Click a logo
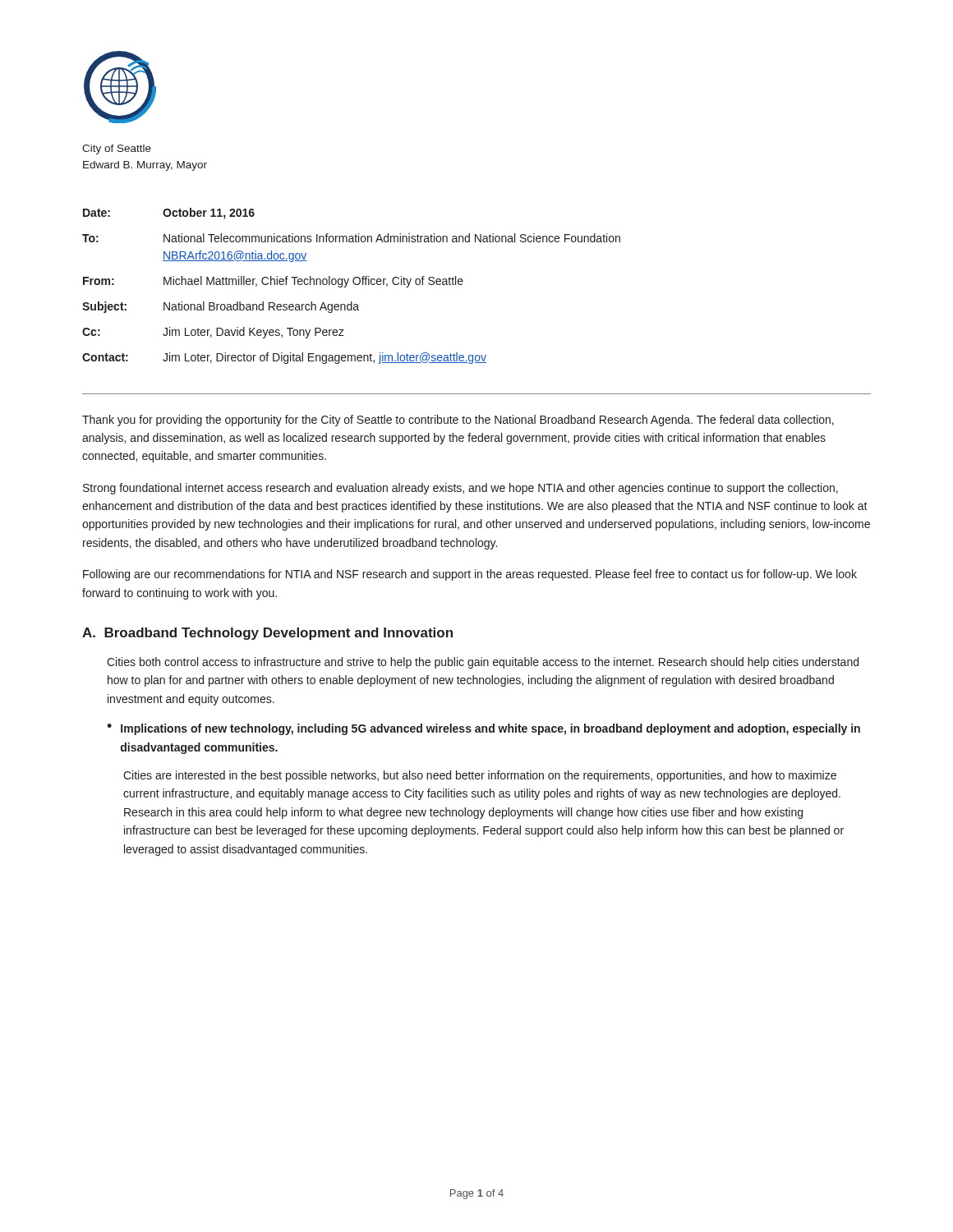Viewport: 953px width, 1232px height. [476, 87]
